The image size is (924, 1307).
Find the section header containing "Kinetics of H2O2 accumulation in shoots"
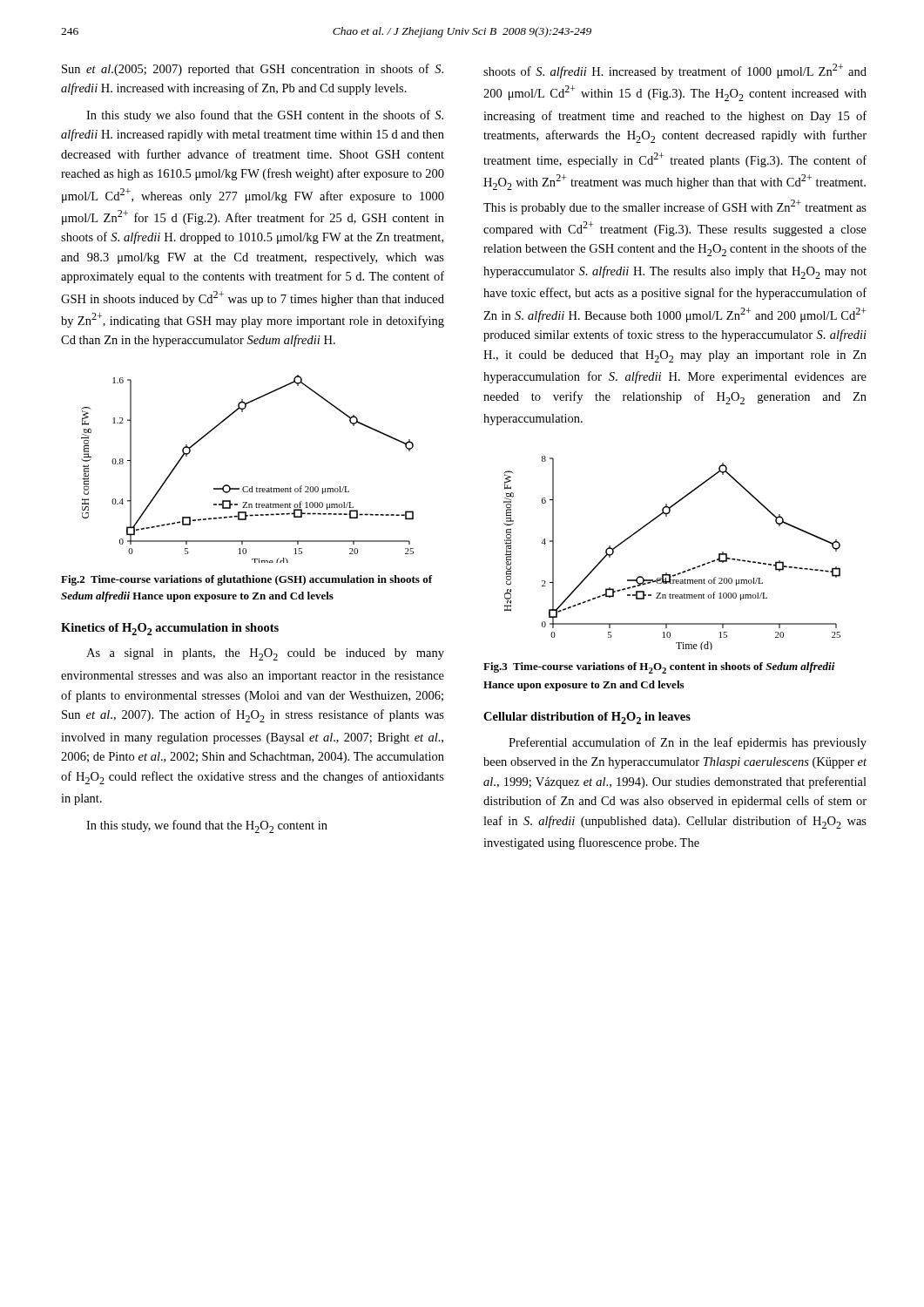click(x=170, y=629)
